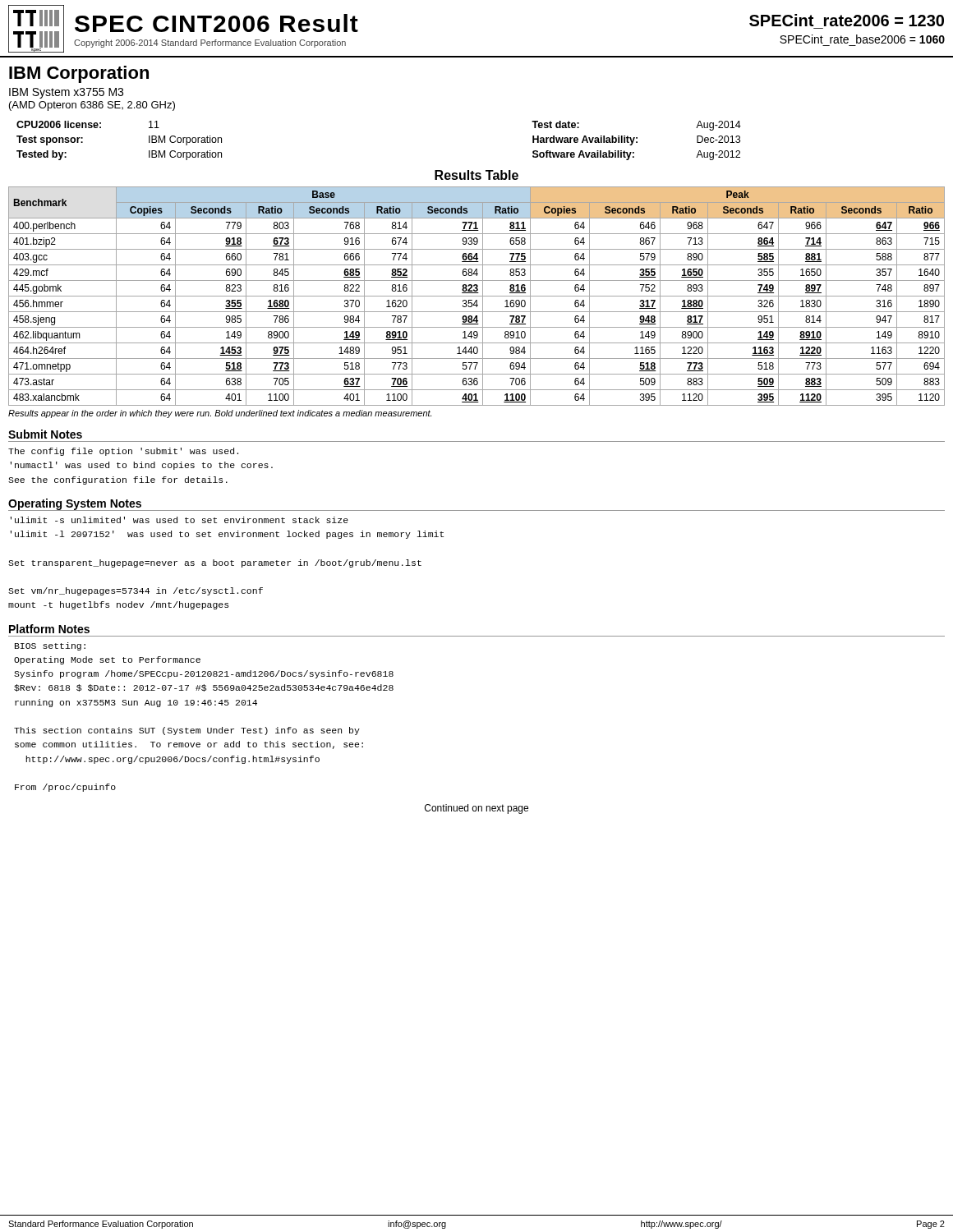Screen dimensions: 1232x953
Task: Select the text block starting "Results Table"
Action: tap(476, 175)
